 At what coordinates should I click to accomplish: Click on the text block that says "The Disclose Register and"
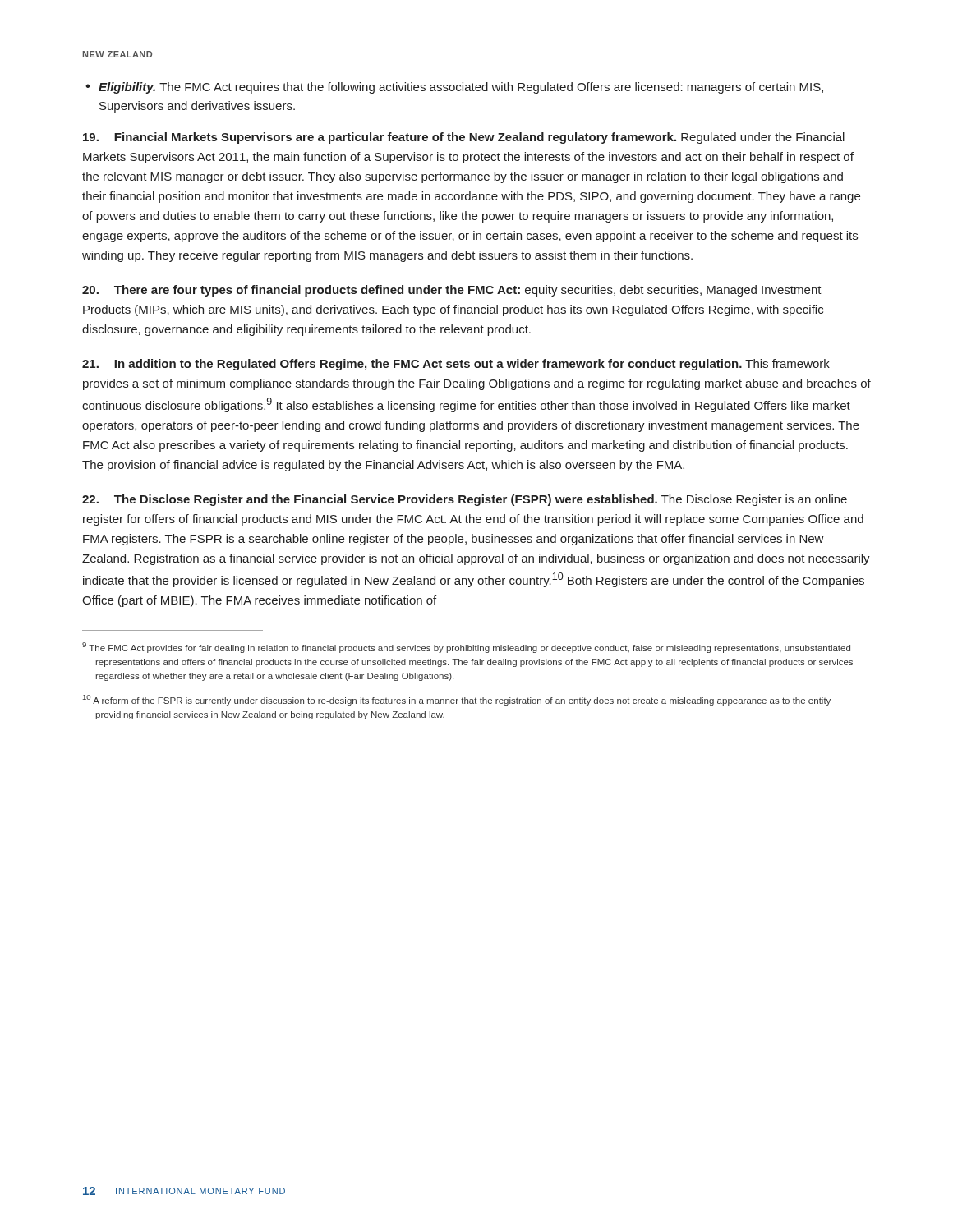click(476, 549)
